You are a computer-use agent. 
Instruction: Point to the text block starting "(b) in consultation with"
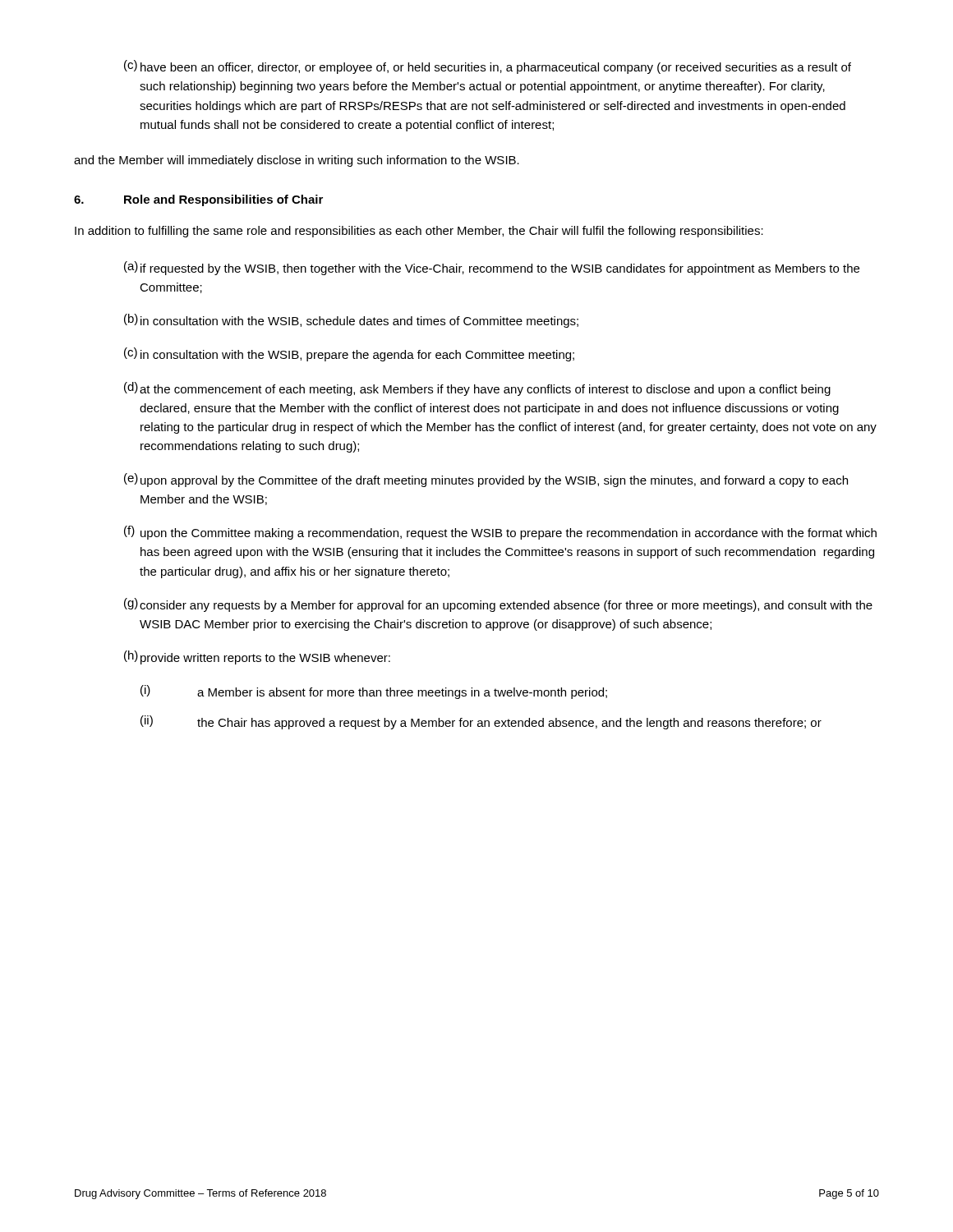[x=476, y=321]
